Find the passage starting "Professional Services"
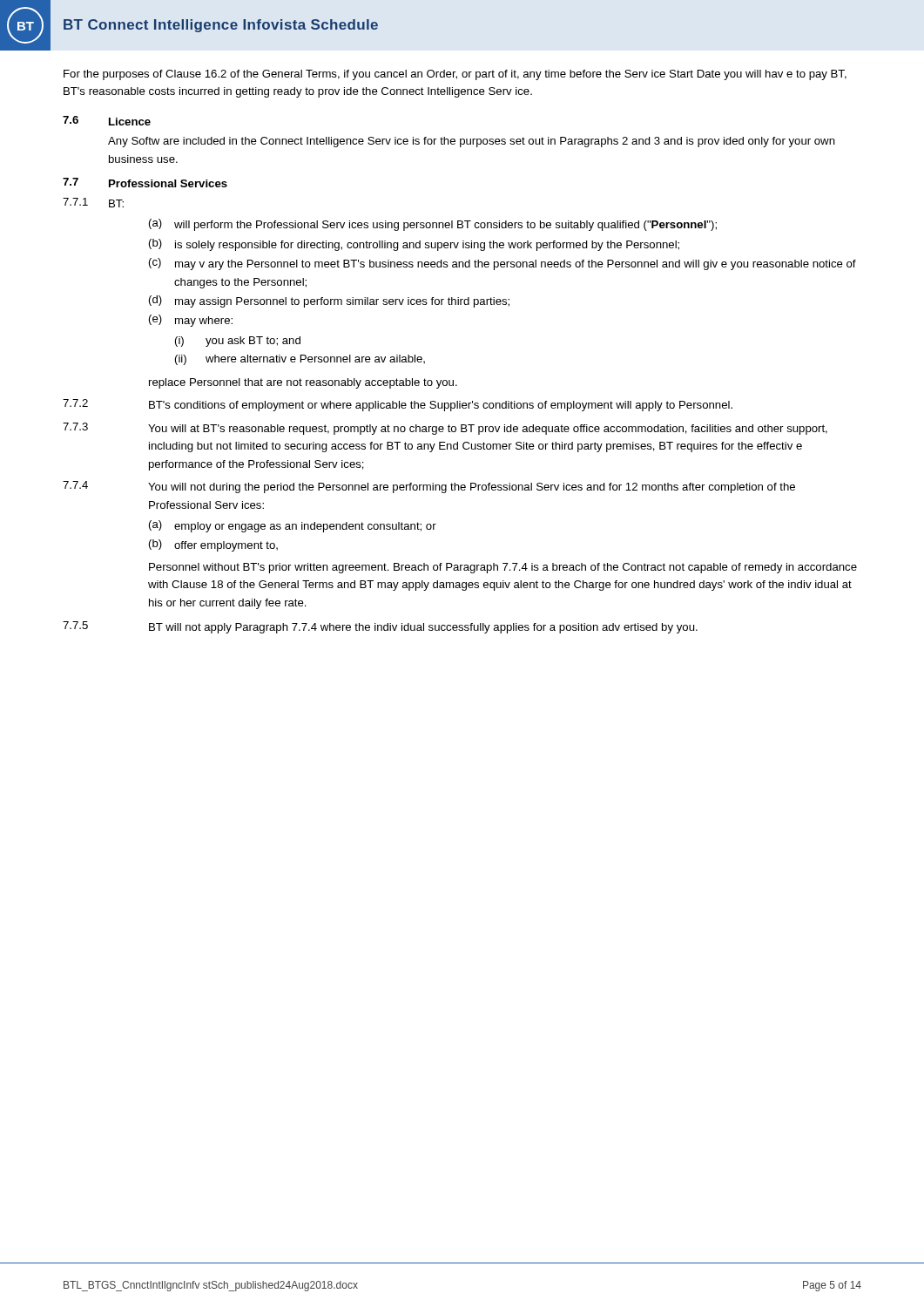924x1307 pixels. click(168, 184)
